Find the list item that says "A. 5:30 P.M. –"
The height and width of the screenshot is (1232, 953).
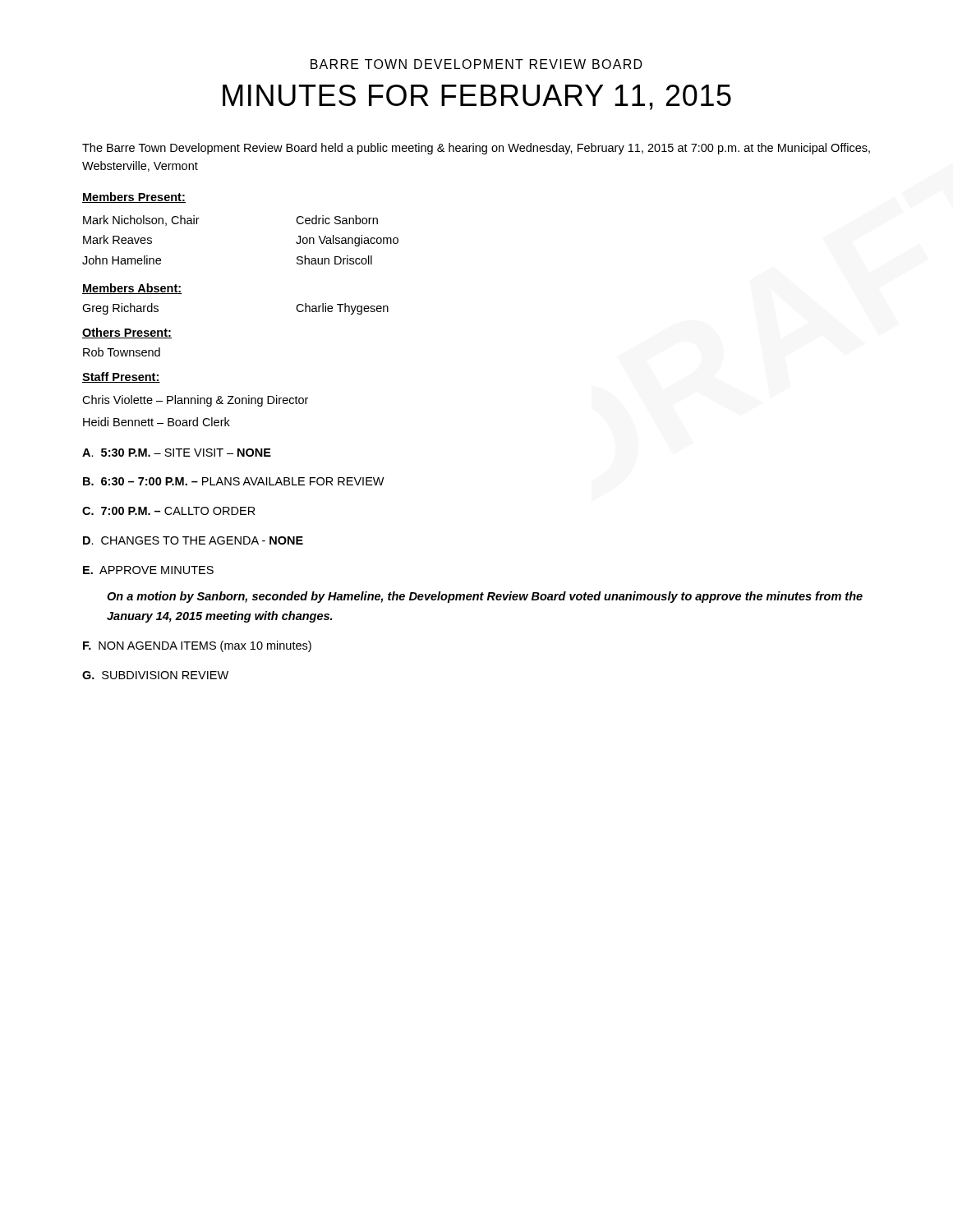click(x=177, y=452)
